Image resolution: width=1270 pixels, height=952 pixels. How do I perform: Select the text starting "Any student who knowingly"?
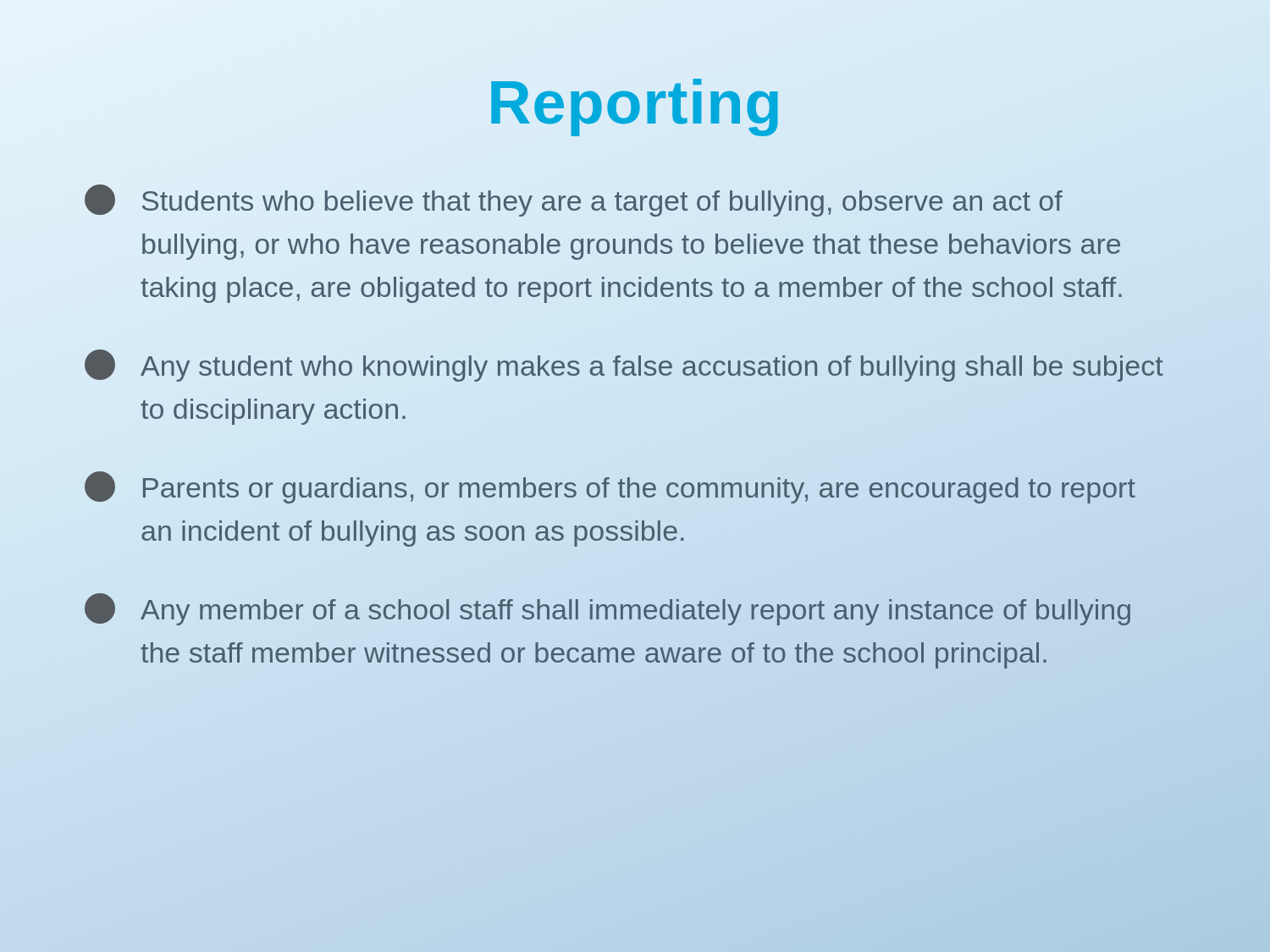(x=627, y=388)
